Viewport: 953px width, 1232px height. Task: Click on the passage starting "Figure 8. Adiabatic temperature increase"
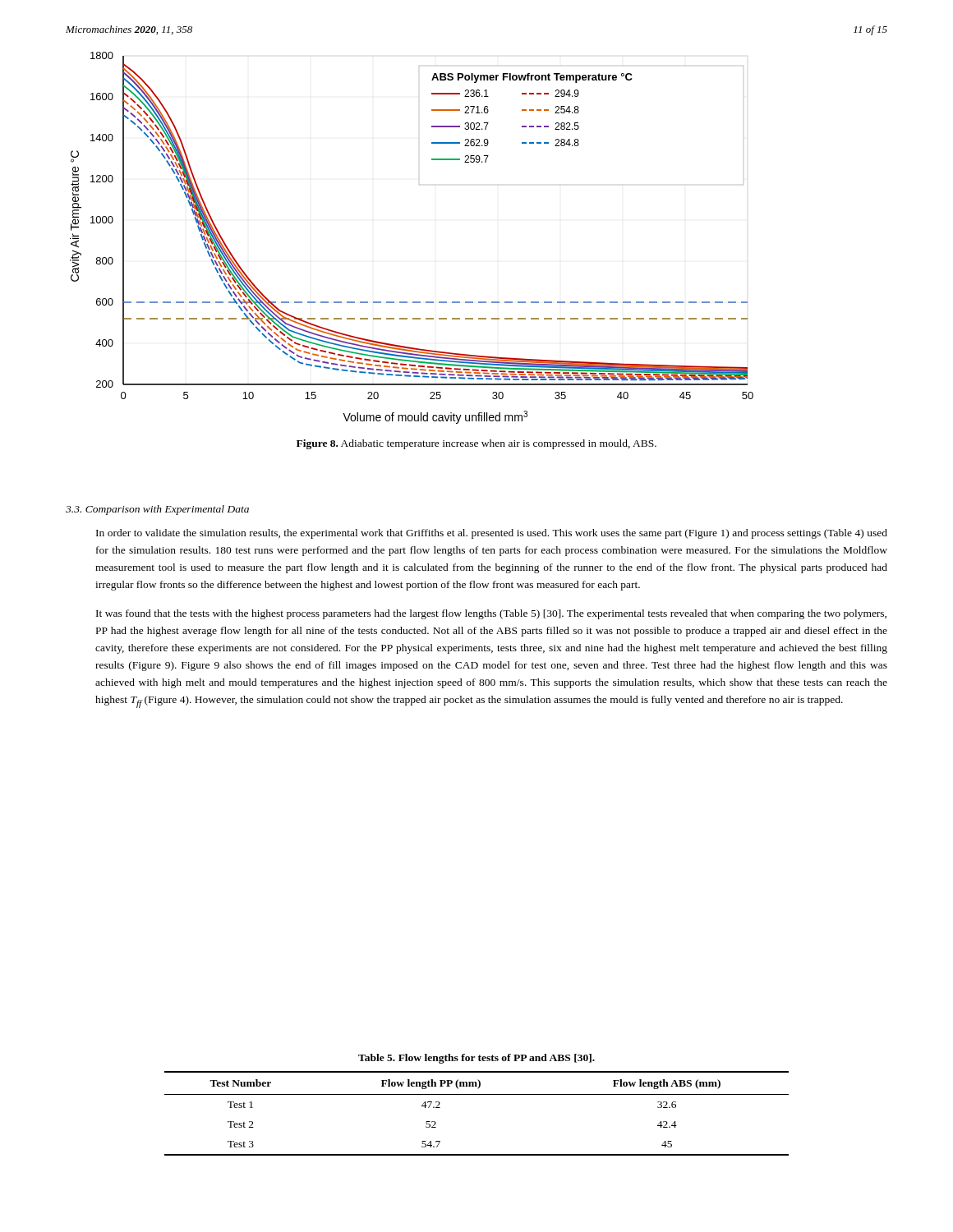[x=476, y=443]
